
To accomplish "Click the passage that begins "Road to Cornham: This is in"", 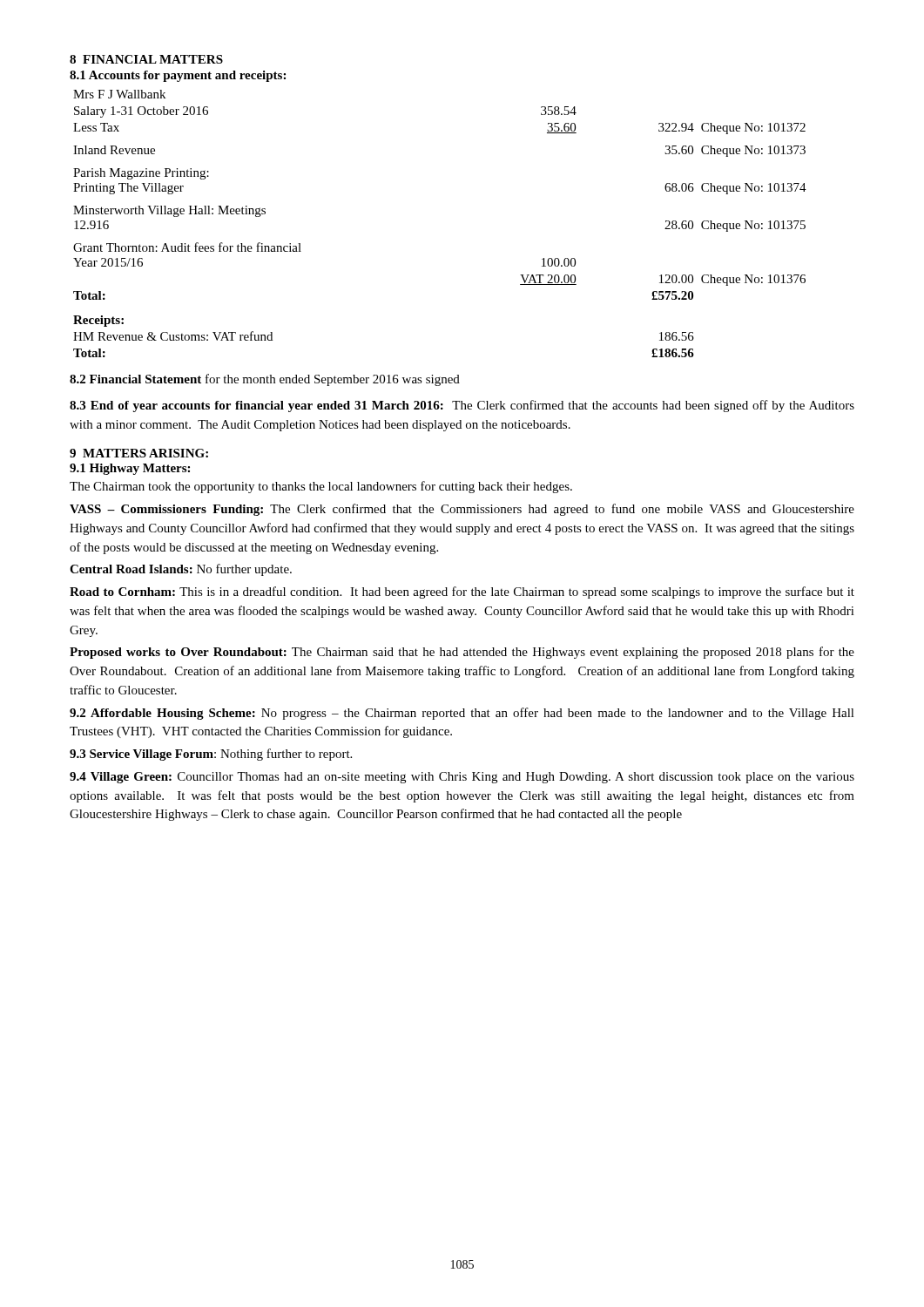I will pyautogui.click(x=462, y=611).
